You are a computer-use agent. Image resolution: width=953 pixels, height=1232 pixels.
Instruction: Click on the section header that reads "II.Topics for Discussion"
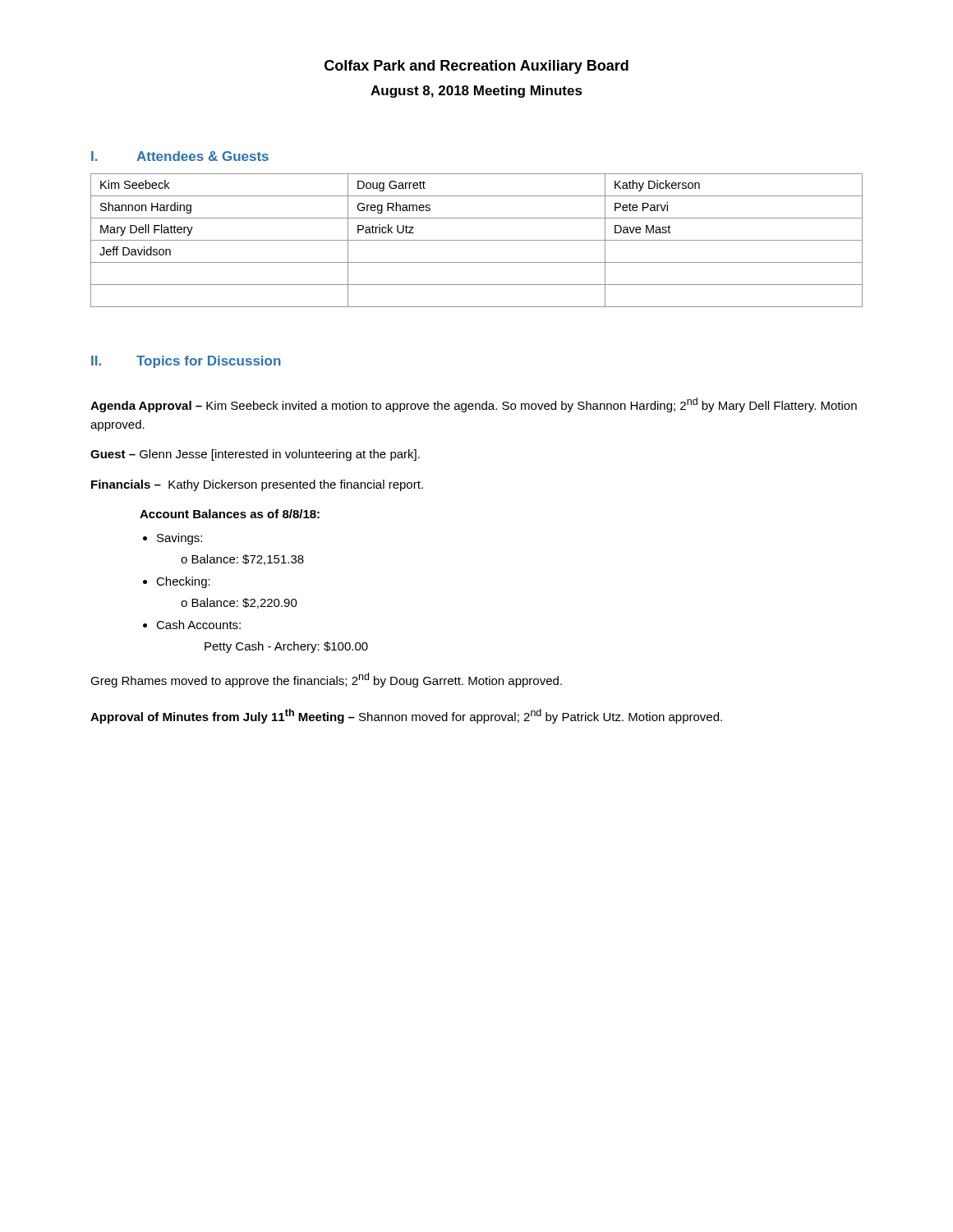point(186,361)
